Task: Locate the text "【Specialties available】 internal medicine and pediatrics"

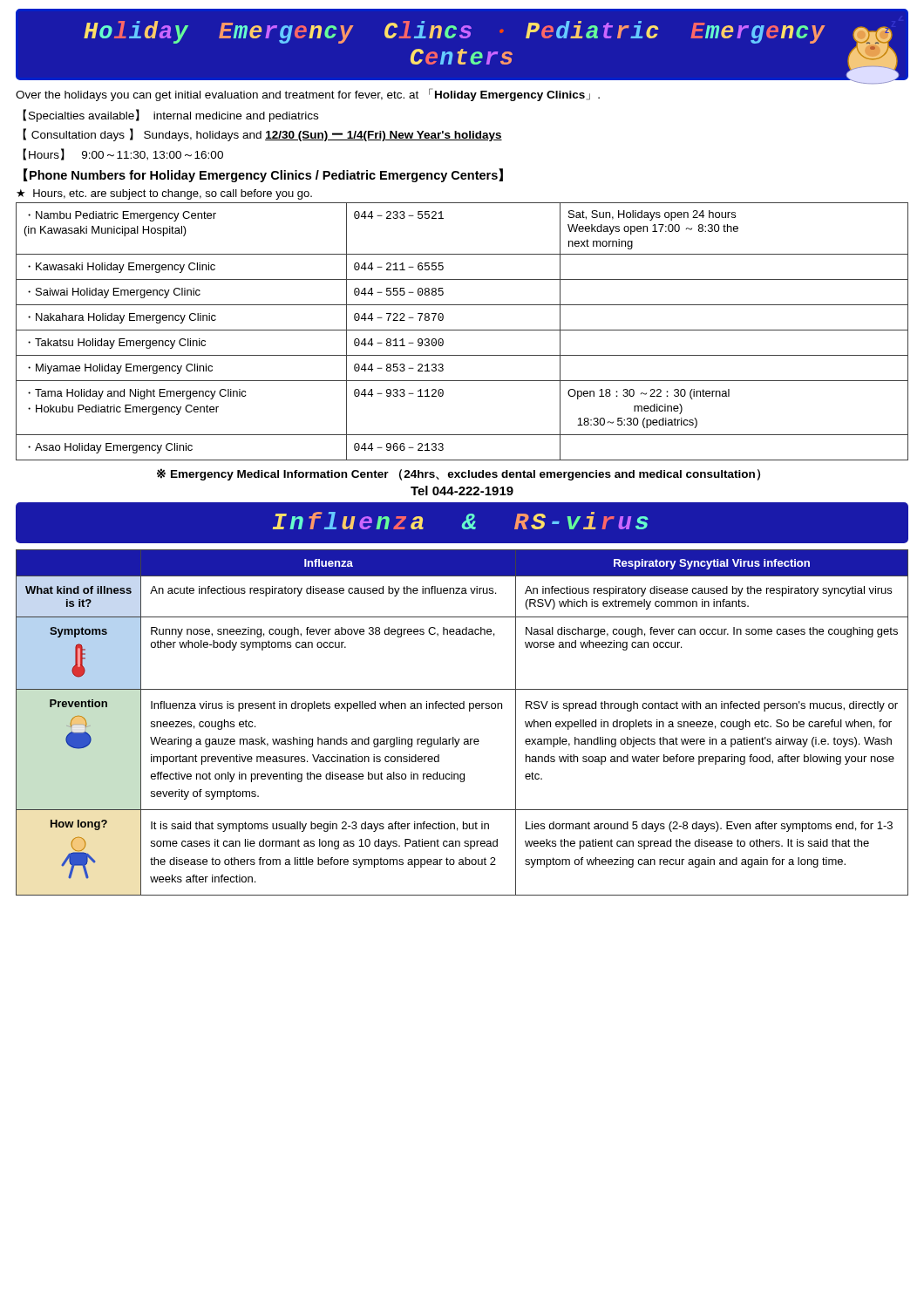Action: [x=167, y=115]
